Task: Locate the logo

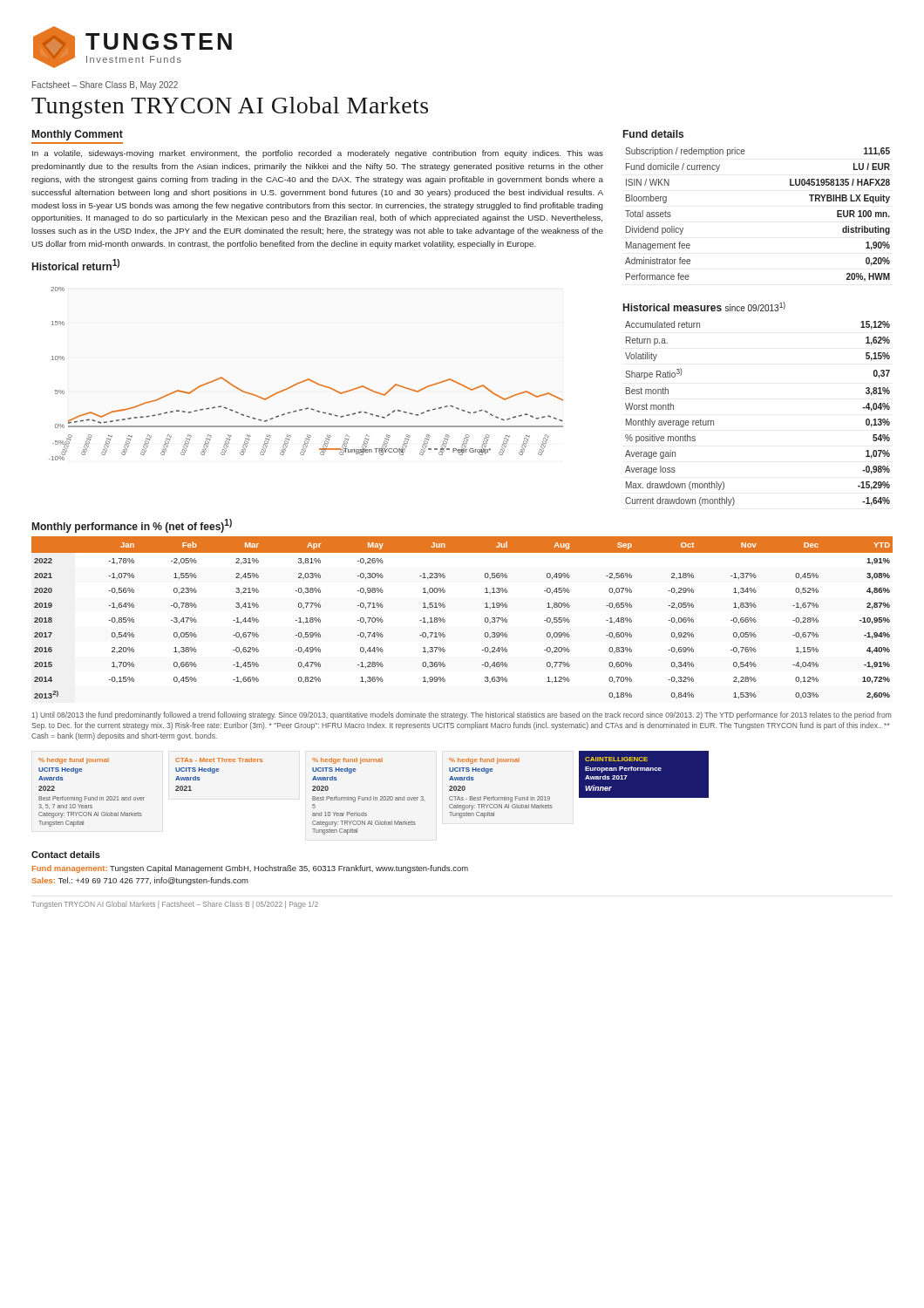Action: click(x=462, y=47)
